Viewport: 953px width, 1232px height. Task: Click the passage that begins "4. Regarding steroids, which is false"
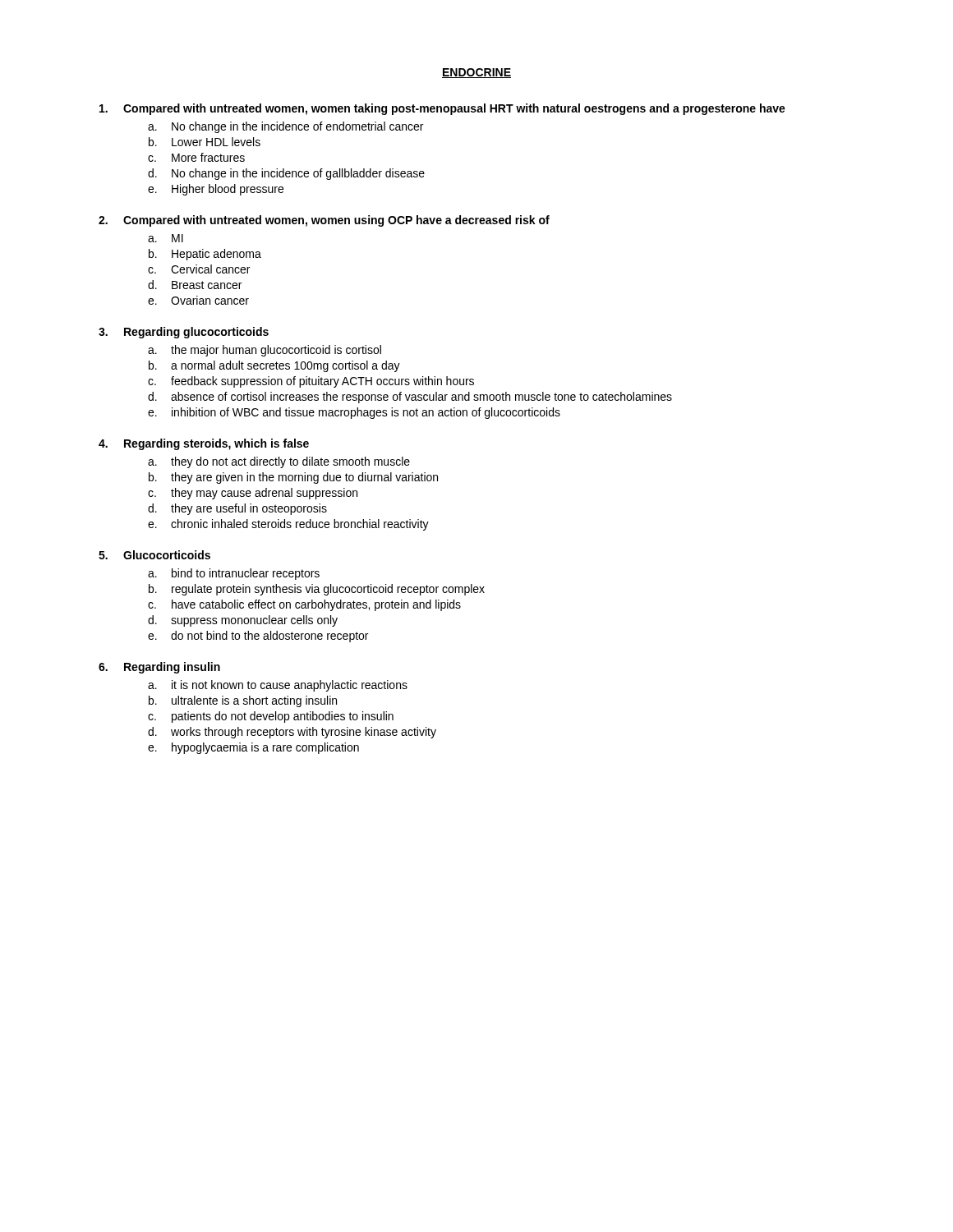[204, 444]
